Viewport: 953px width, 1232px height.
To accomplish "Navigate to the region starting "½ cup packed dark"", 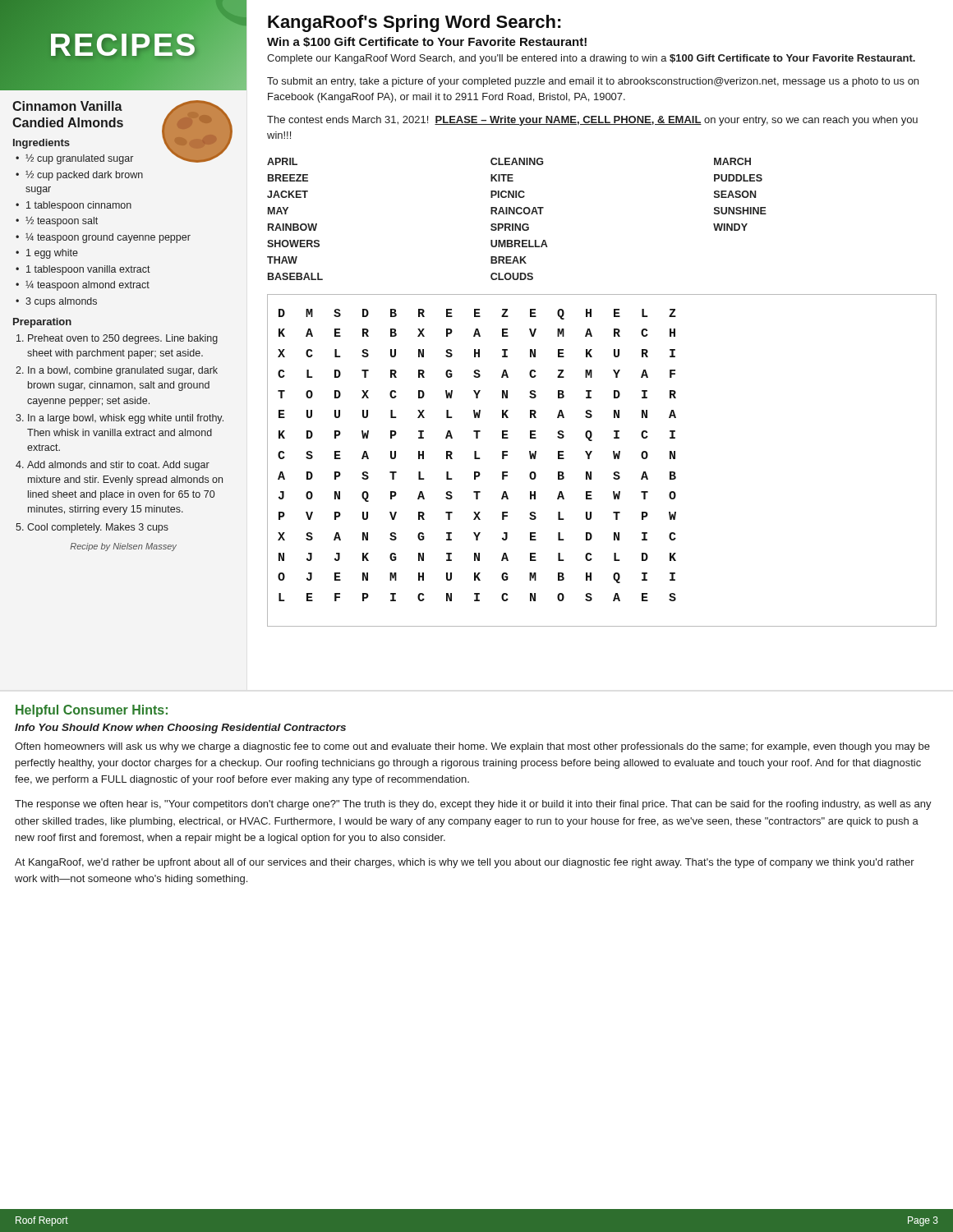I will coord(84,182).
